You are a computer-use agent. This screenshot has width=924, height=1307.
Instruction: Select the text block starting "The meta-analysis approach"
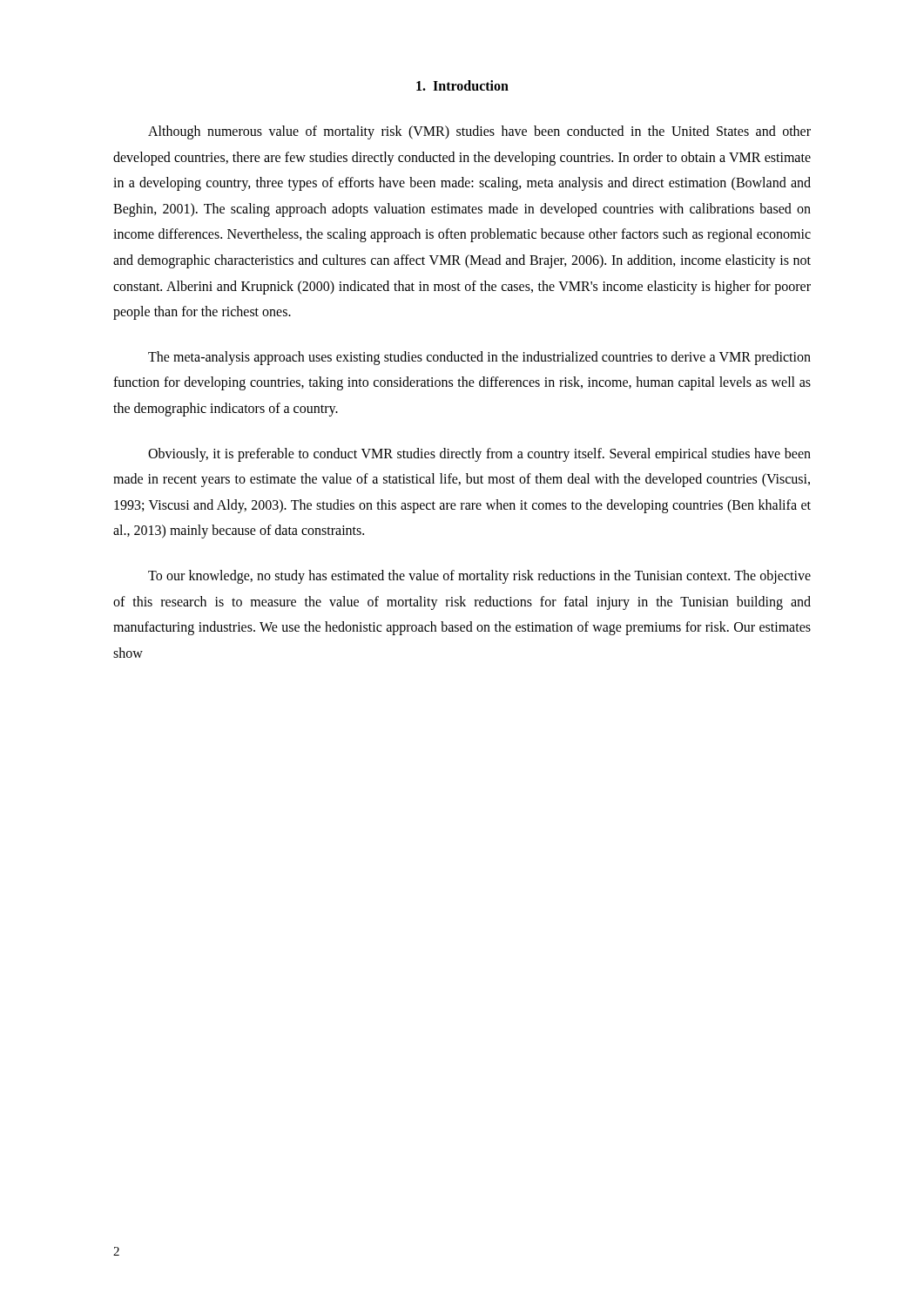pos(462,382)
